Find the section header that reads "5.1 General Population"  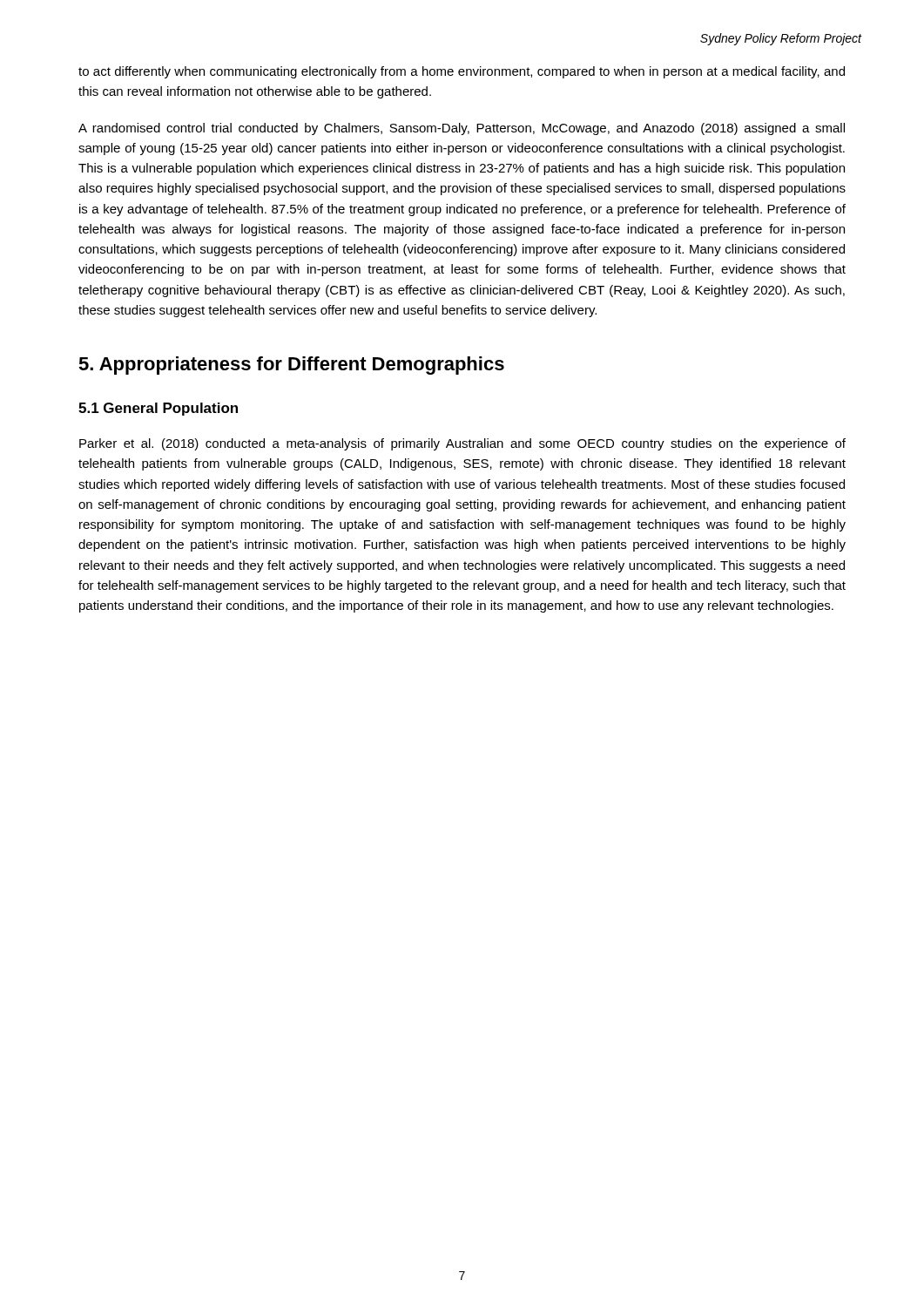159,408
